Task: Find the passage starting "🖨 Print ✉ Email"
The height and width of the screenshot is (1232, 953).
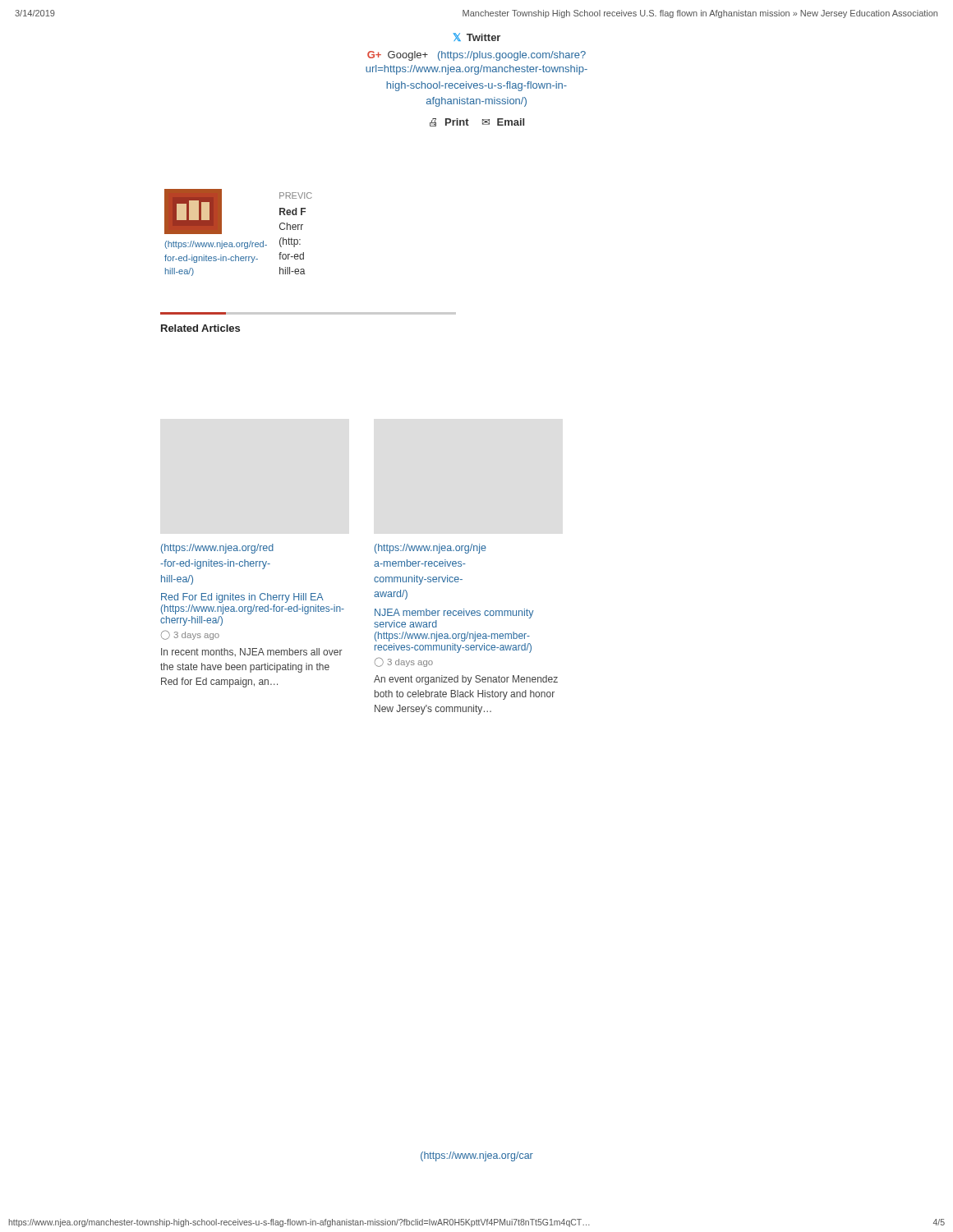Action: [x=476, y=122]
